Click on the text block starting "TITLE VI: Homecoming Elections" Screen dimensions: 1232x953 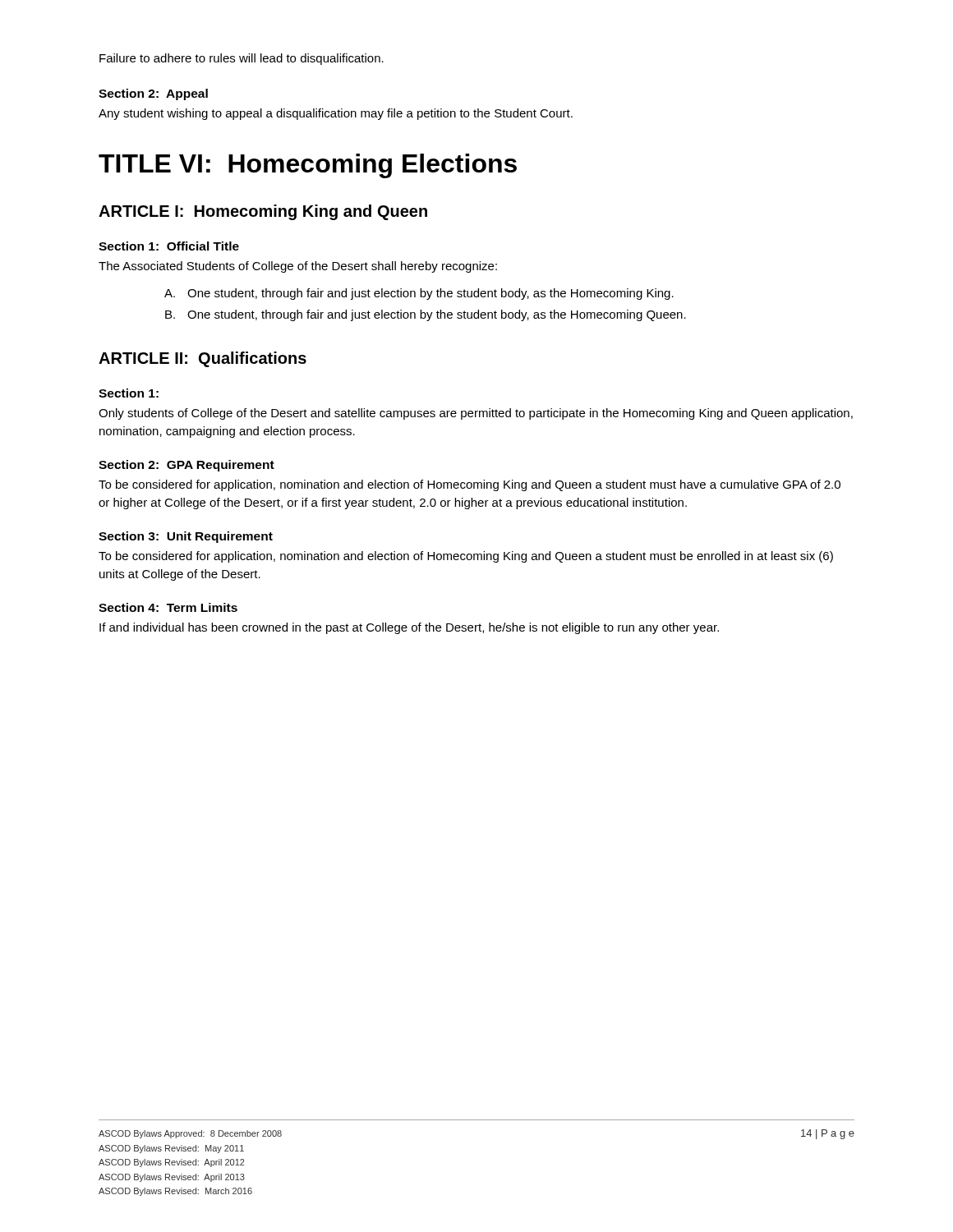(308, 163)
